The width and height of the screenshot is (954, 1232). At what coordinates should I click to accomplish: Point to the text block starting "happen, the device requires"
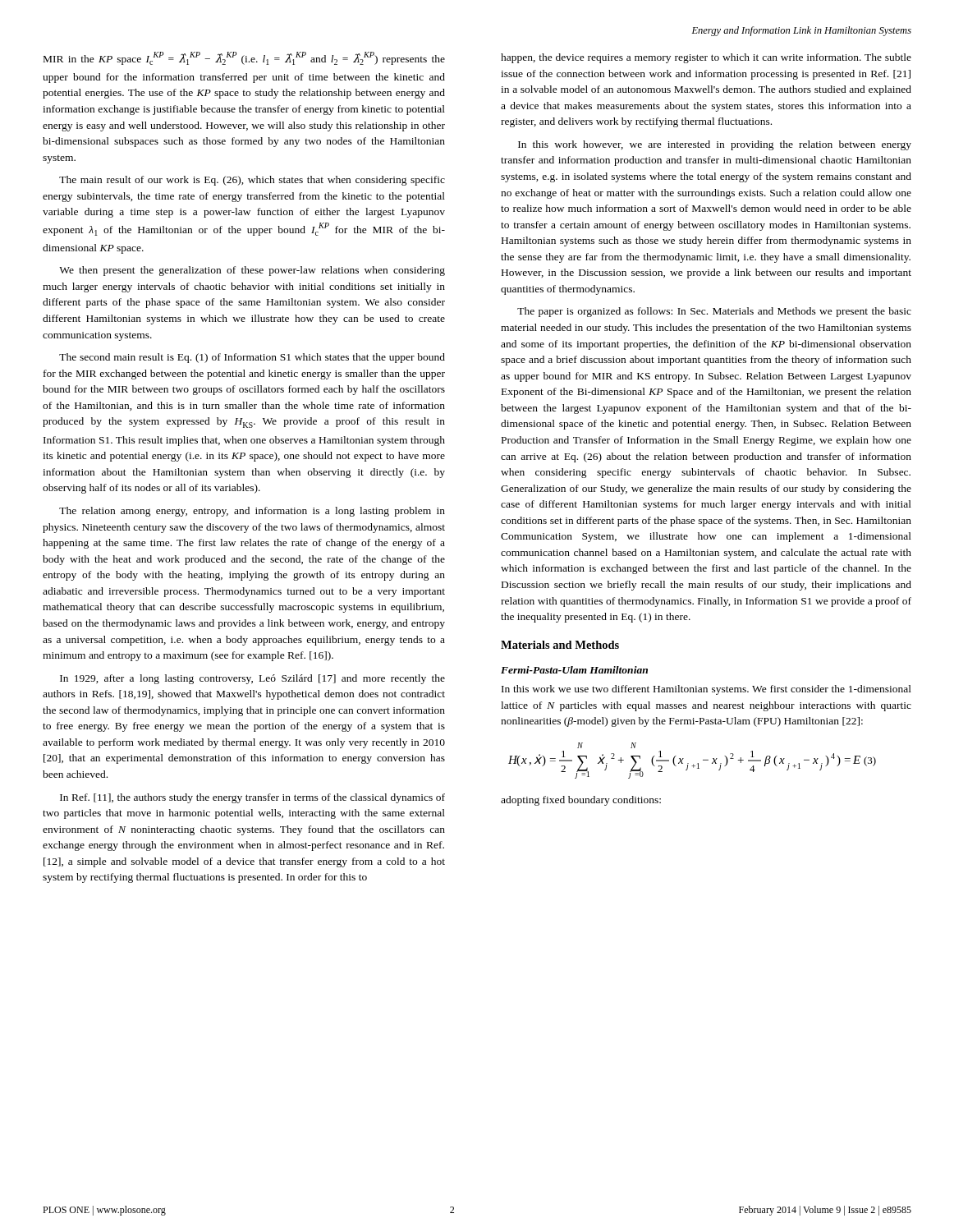click(706, 337)
